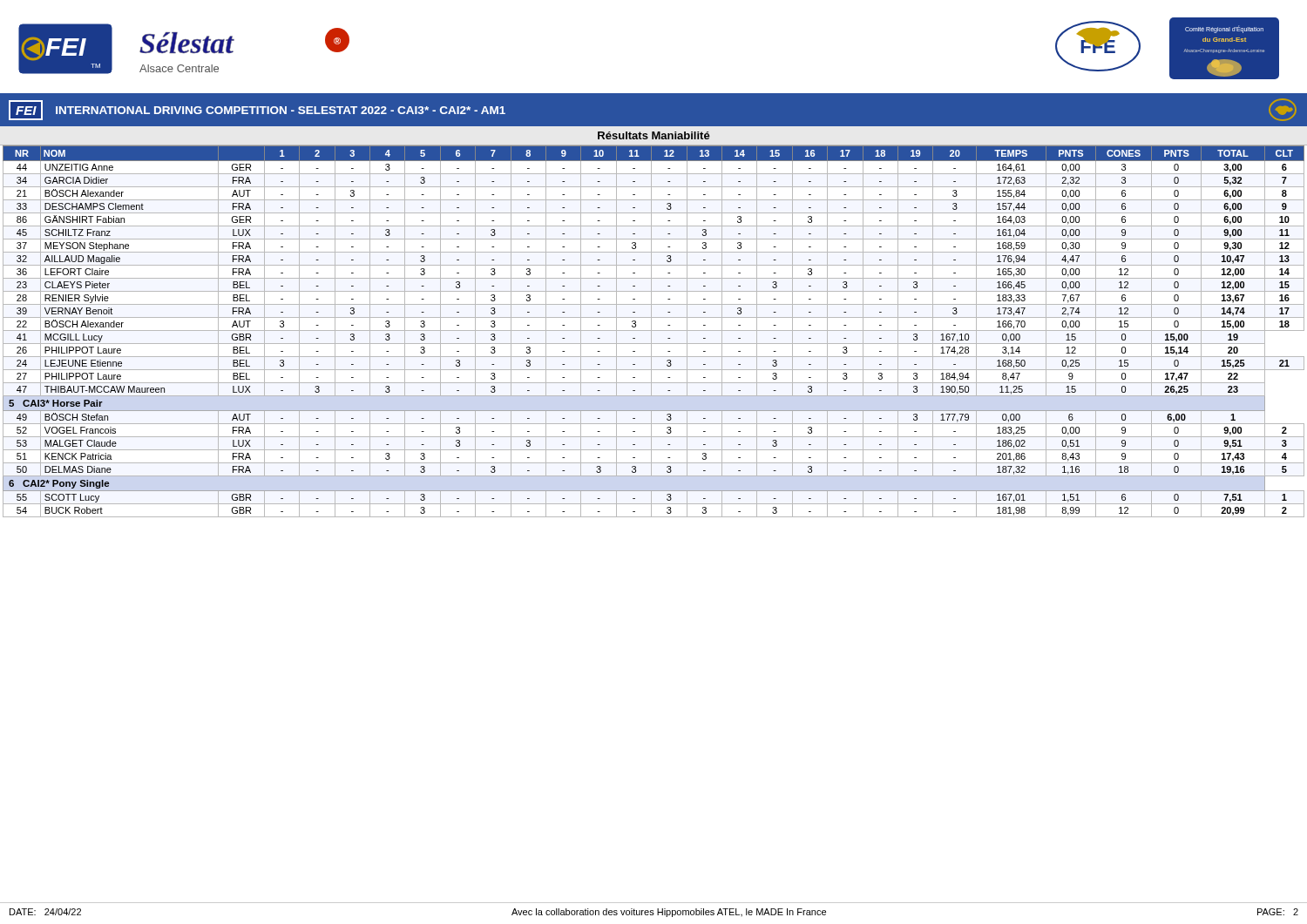Viewport: 1307px width, 924px height.
Task: Find the table
Action: (654, 331)
